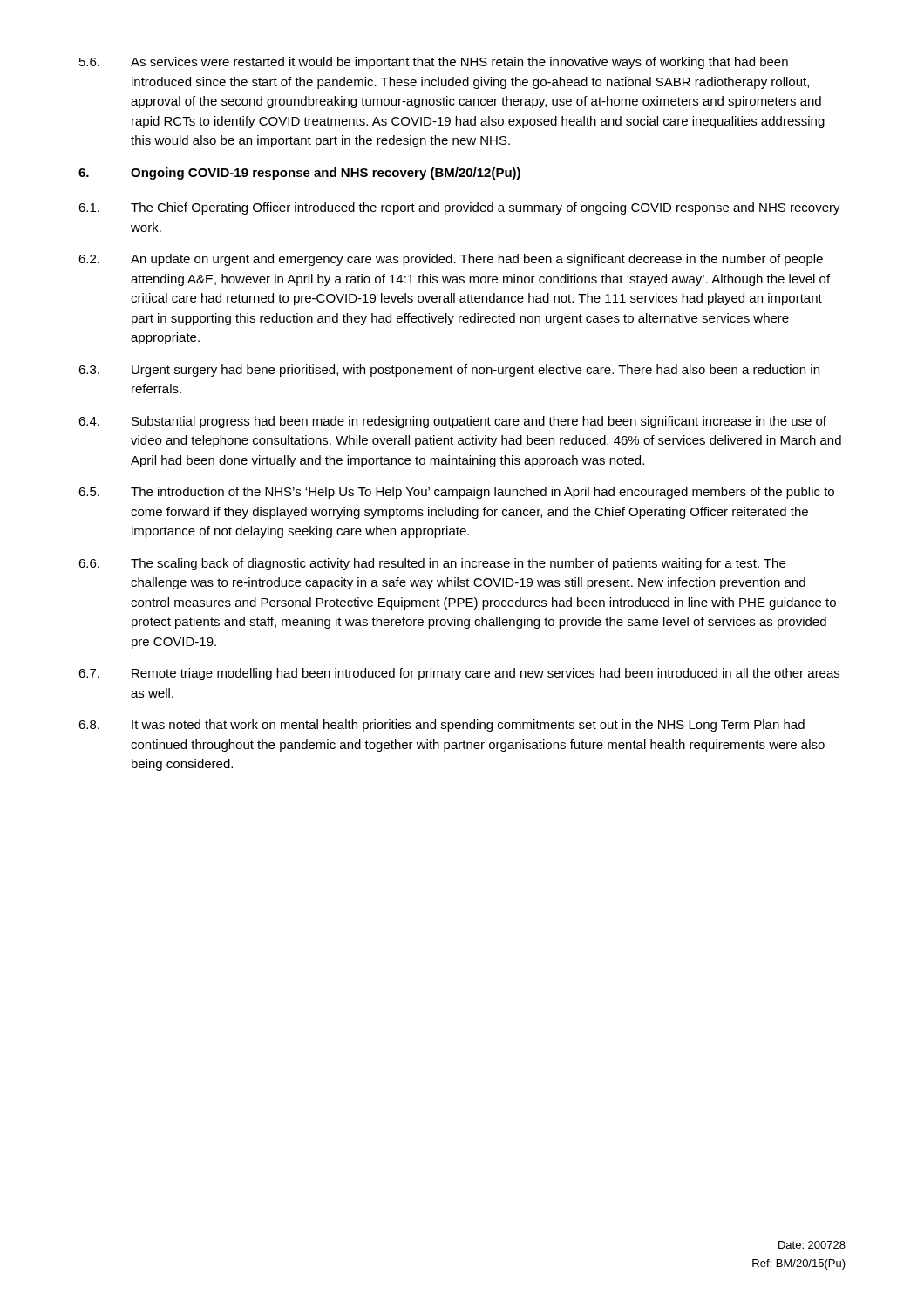The width and height of the screenshot is (924, 1308).
Task: Point to the passage starting "6. Ongoing COVID-19"
Action: point(462,172)
